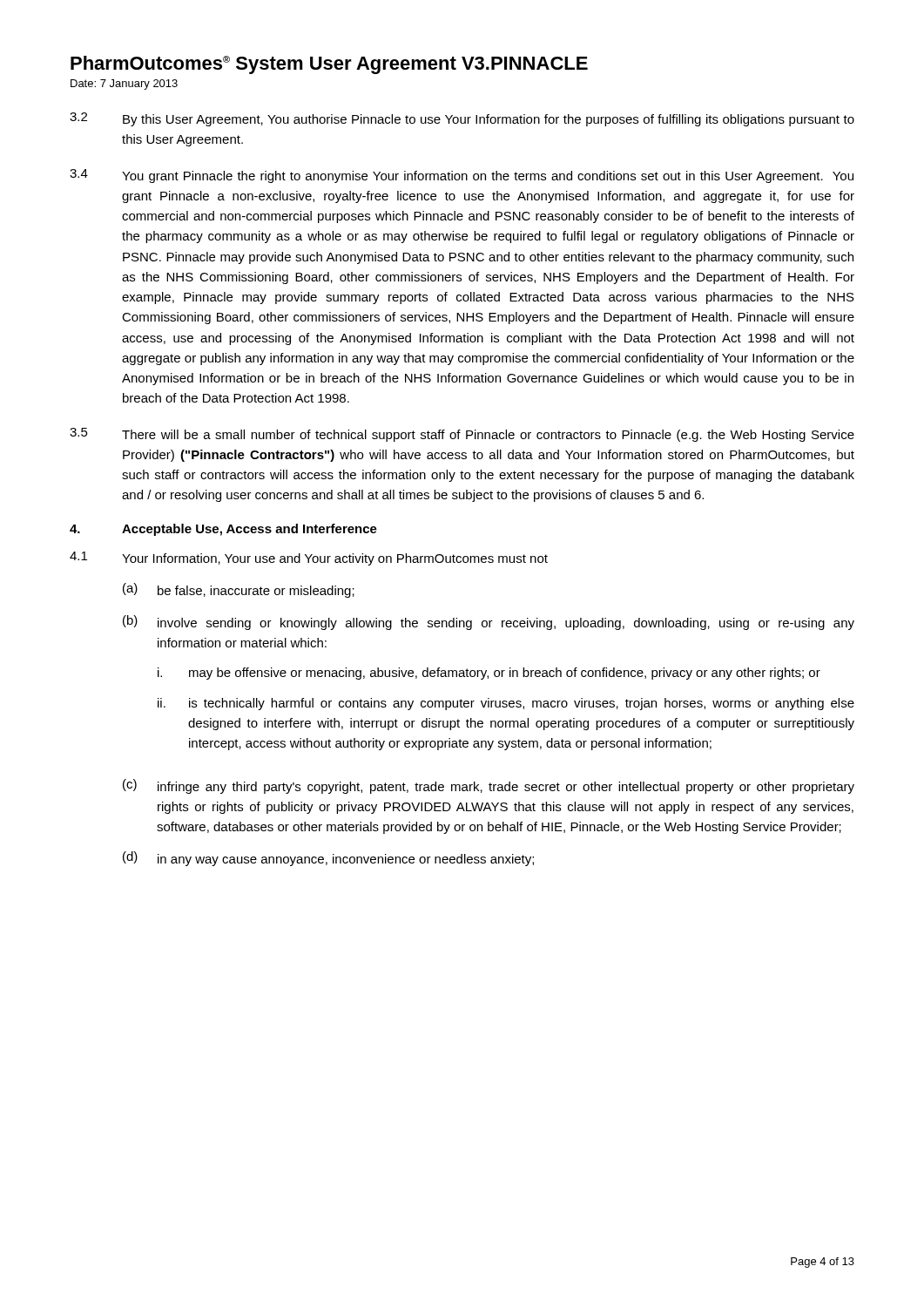Navigate to the text starting "(c) infringe any third party's copyright, patent, trade"

pos(488,806)
